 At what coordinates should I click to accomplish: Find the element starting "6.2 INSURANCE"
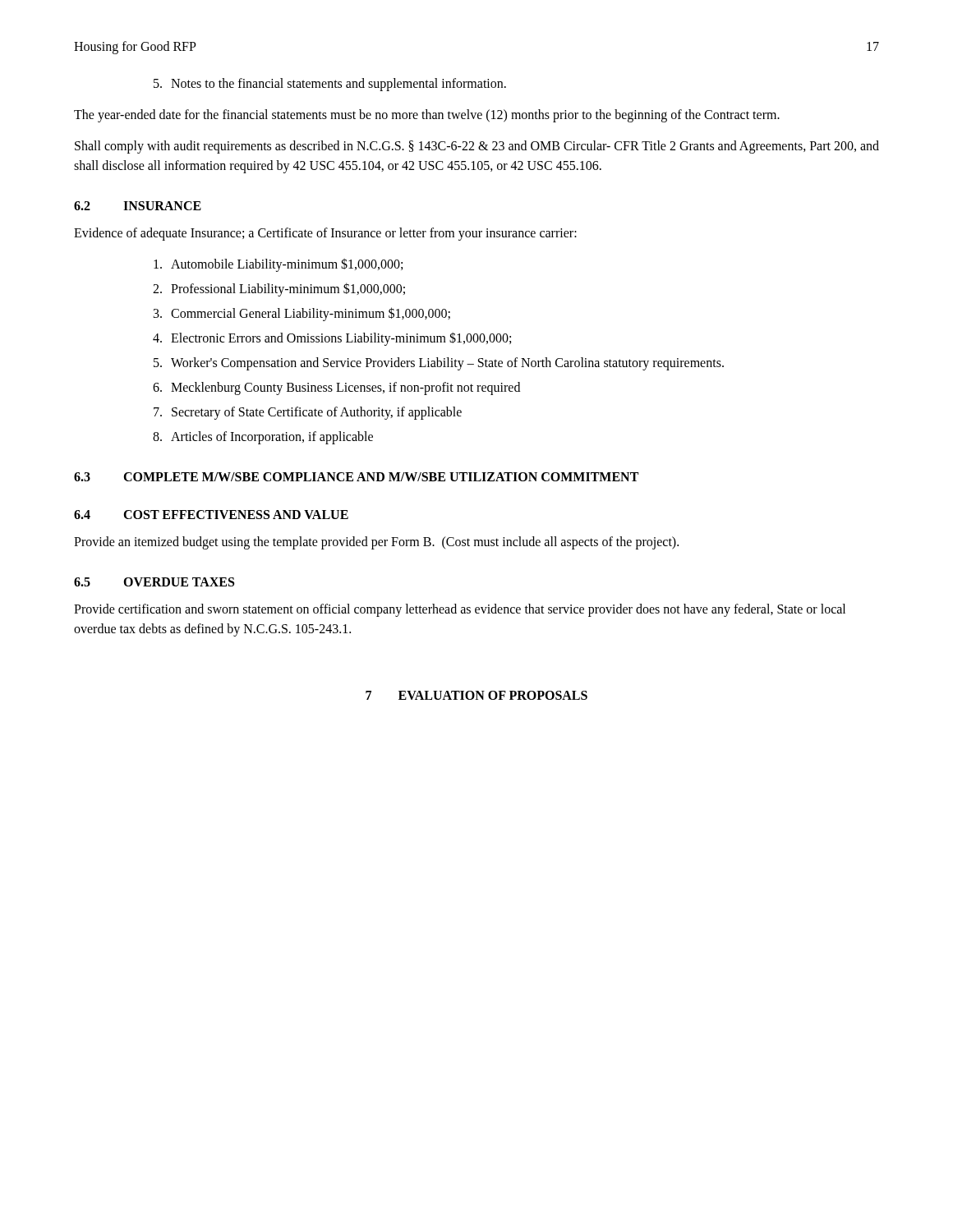click(x=138, y=206)
